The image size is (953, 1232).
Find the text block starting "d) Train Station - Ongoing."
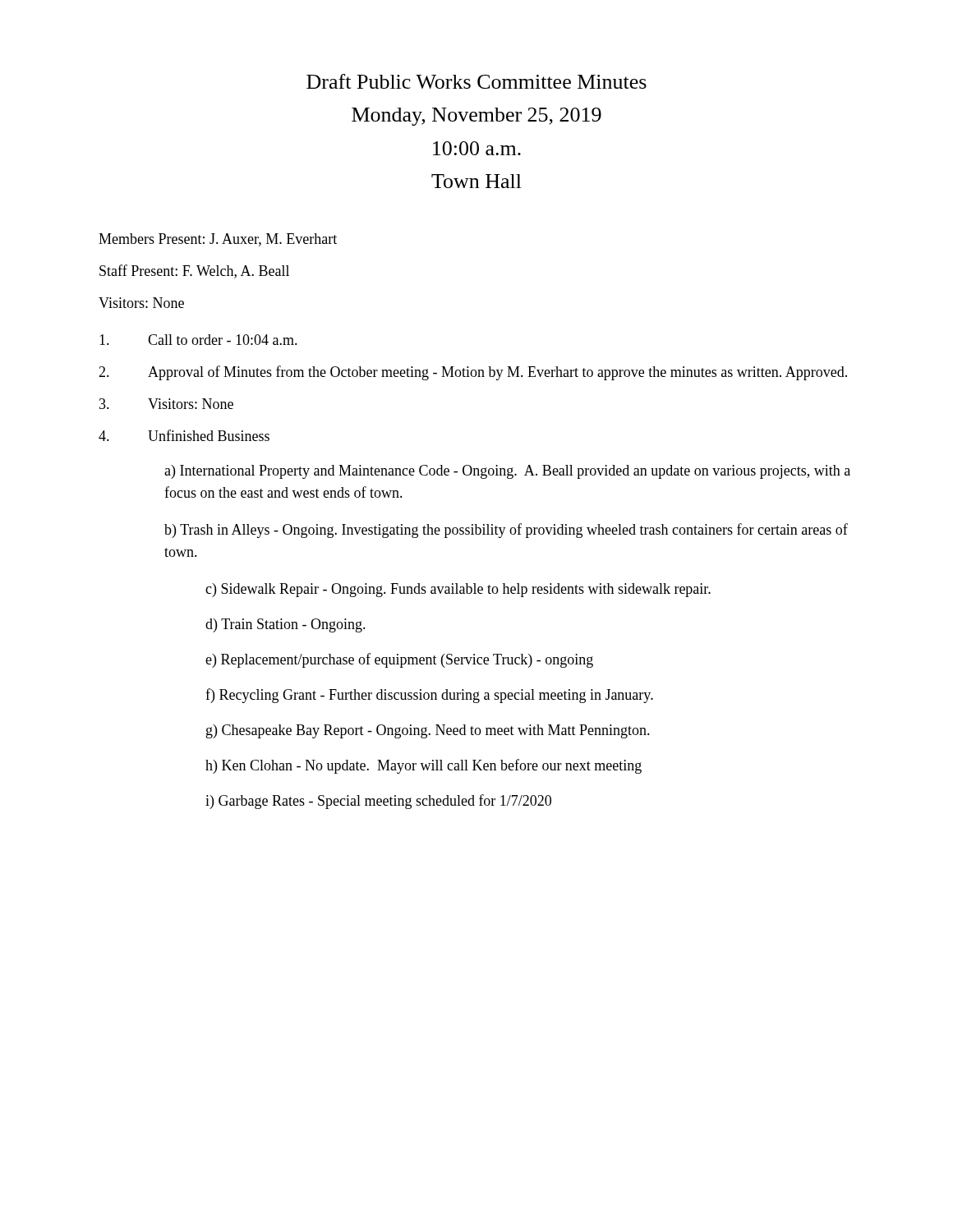click(286, 624)
